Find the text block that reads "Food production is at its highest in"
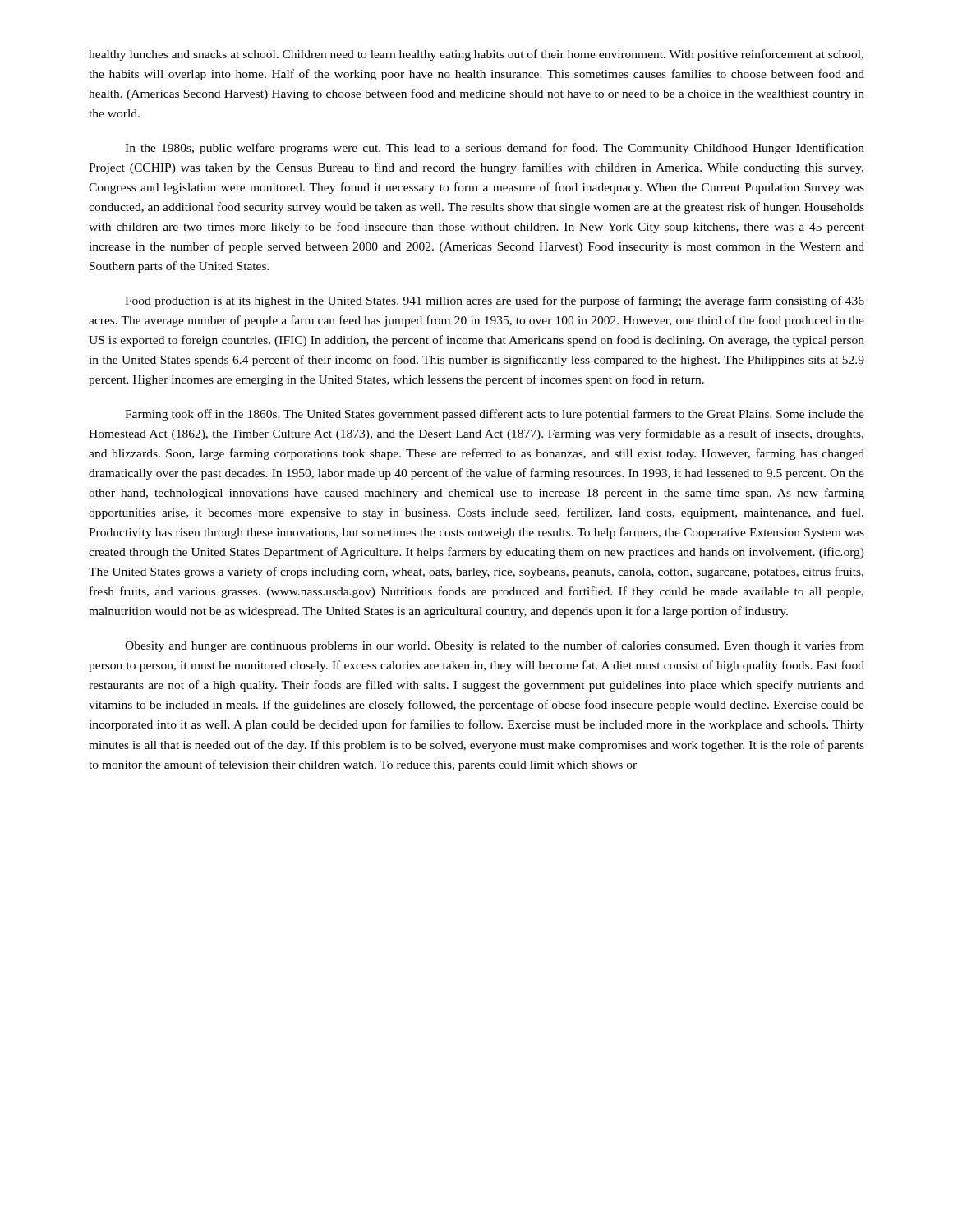This screenshot has height=1232, width=953. [476, 340]
